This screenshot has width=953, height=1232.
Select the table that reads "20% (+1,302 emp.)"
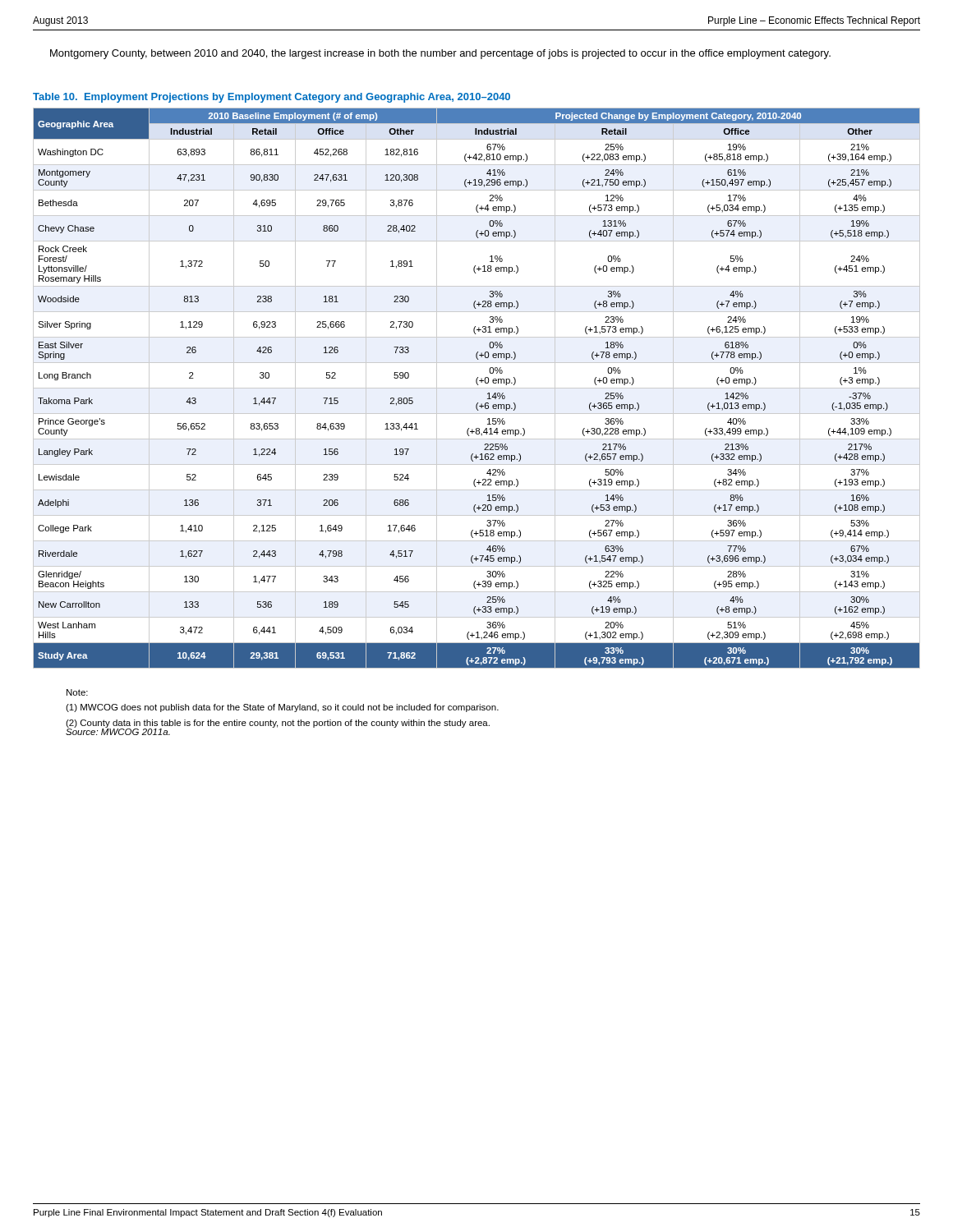point(476,388)
